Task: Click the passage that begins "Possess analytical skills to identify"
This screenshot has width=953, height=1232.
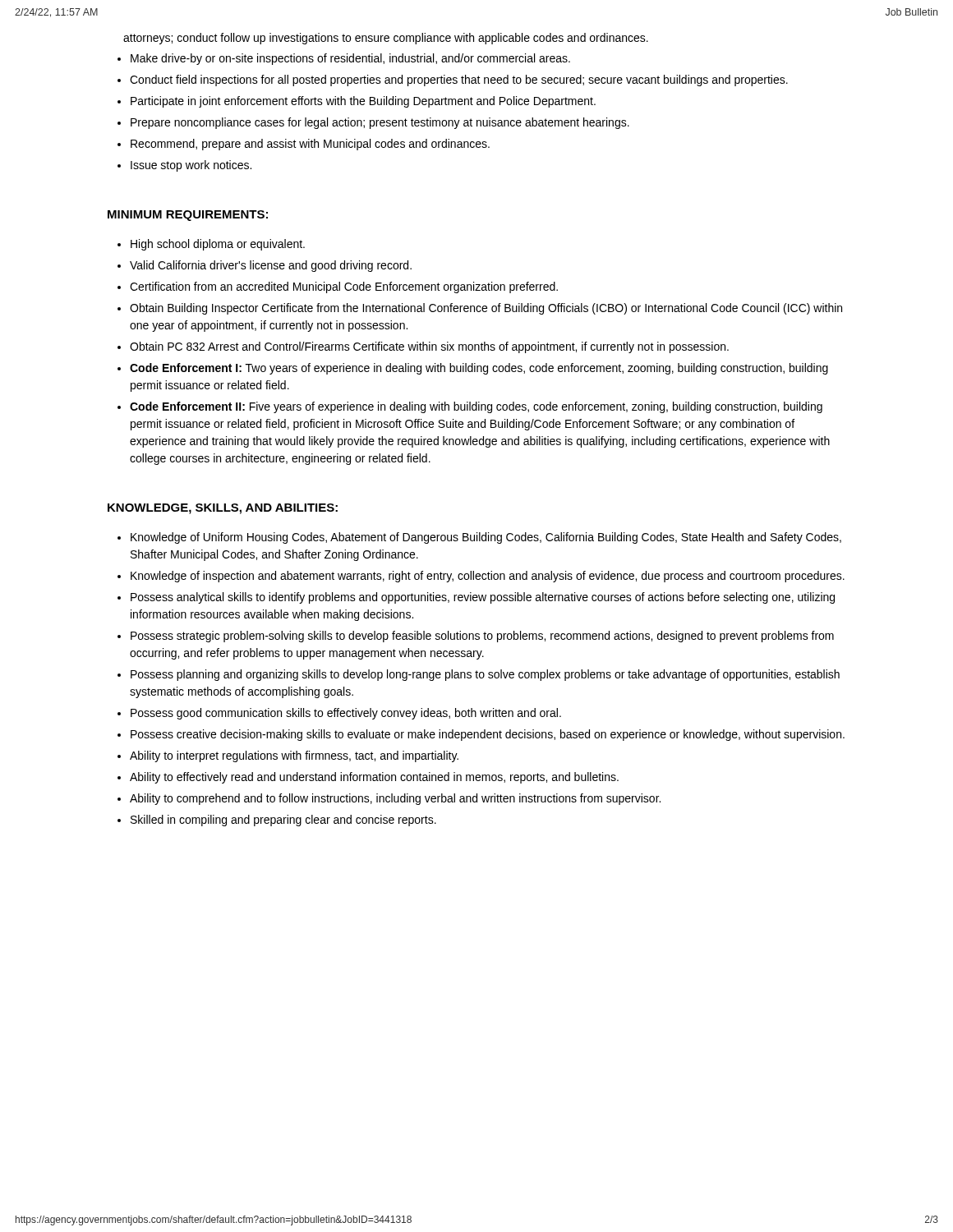Action: pos(488,606)
